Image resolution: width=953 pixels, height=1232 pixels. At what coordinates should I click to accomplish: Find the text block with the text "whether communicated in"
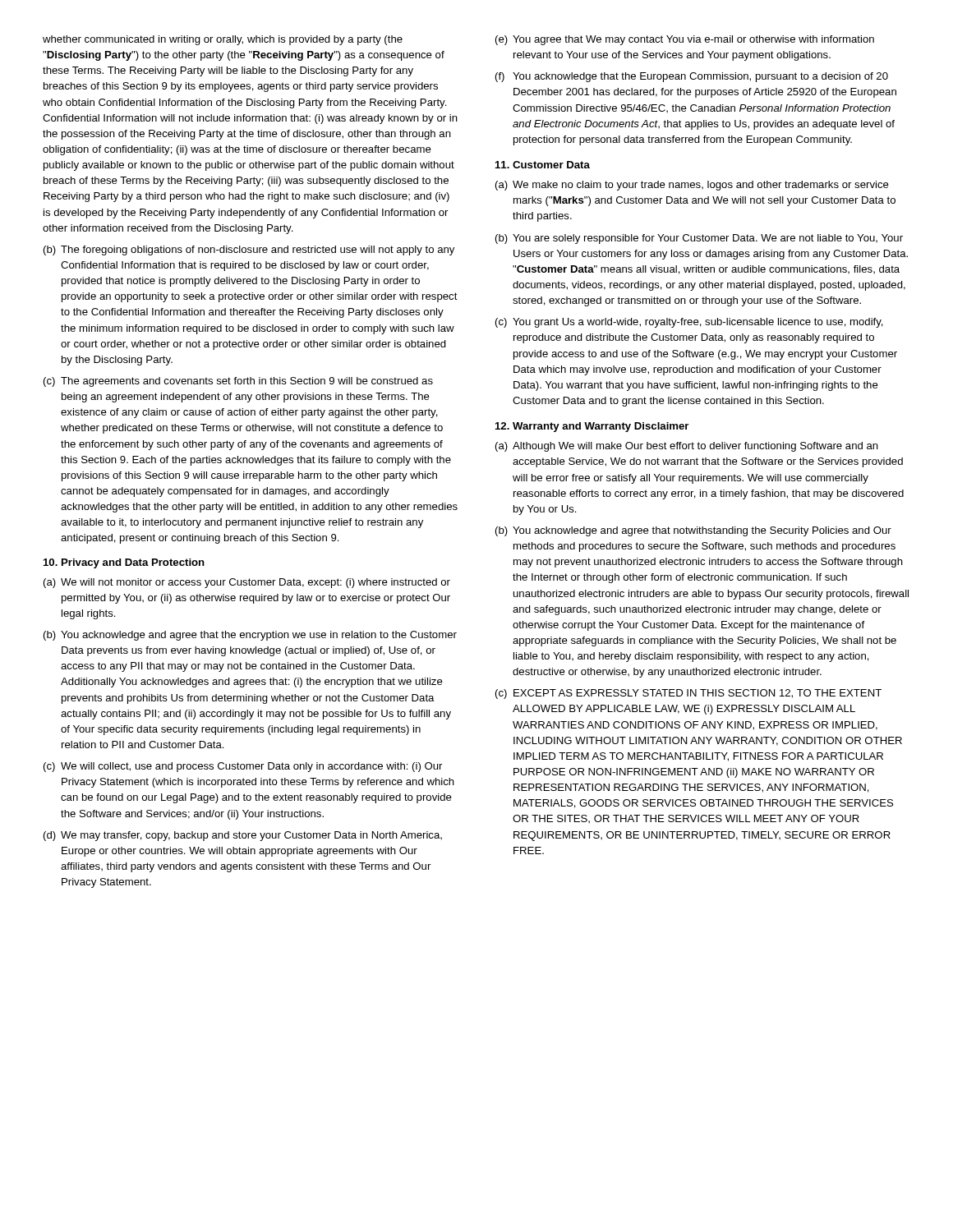coord(250,133)
